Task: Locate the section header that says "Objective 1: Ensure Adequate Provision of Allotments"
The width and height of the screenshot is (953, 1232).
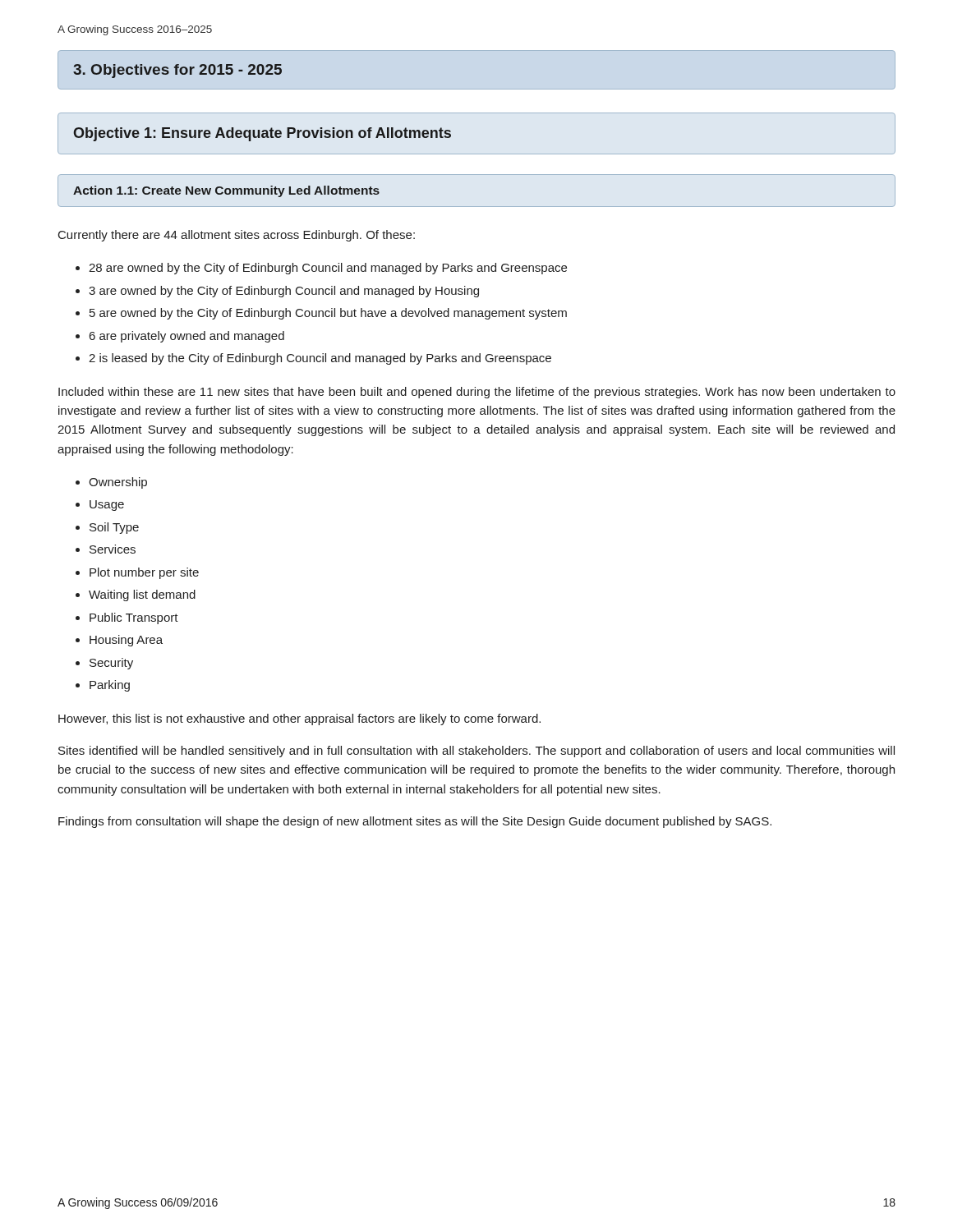Action: tap(262, 134)
